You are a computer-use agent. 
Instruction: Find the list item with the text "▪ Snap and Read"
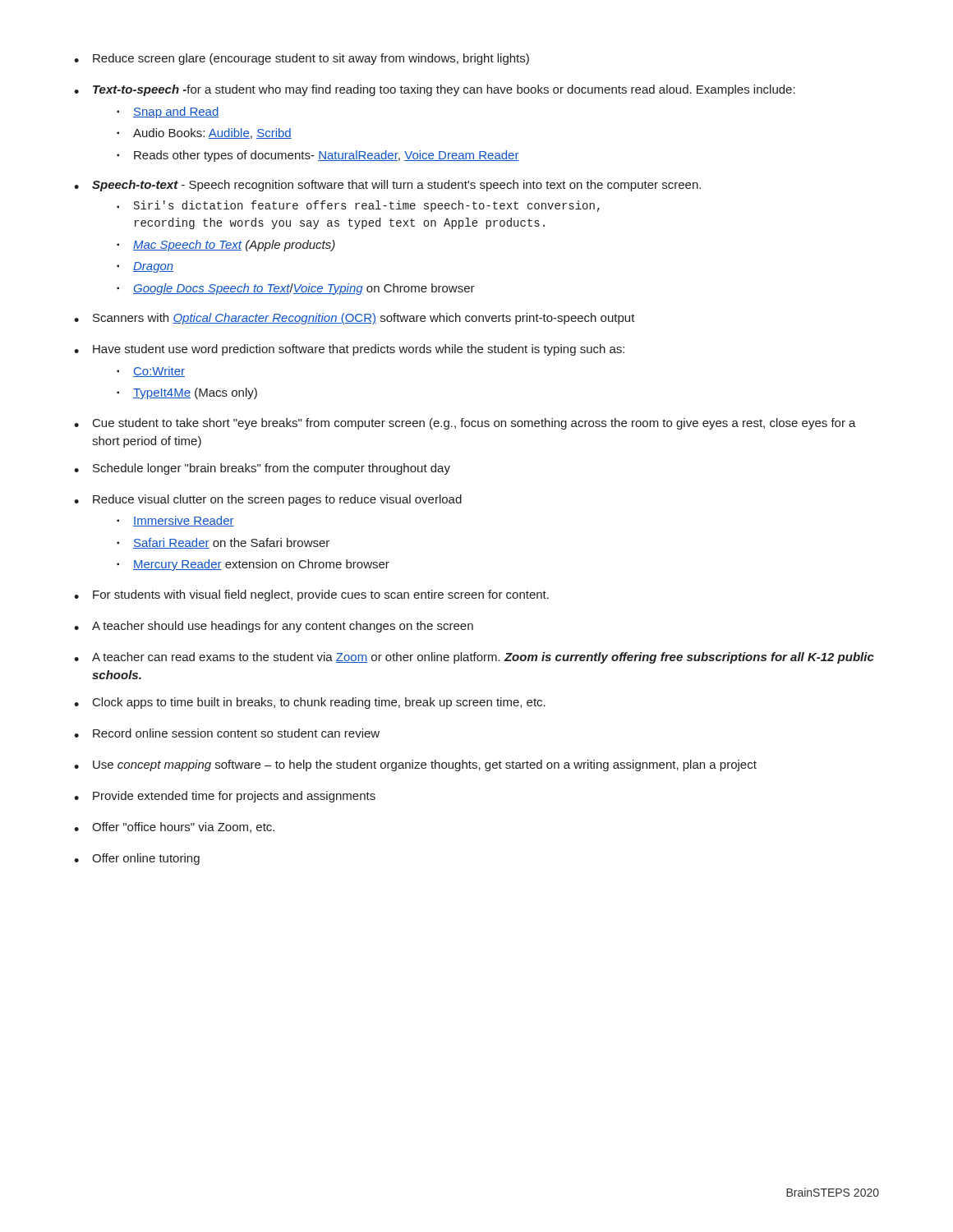[x=168, y=113]
